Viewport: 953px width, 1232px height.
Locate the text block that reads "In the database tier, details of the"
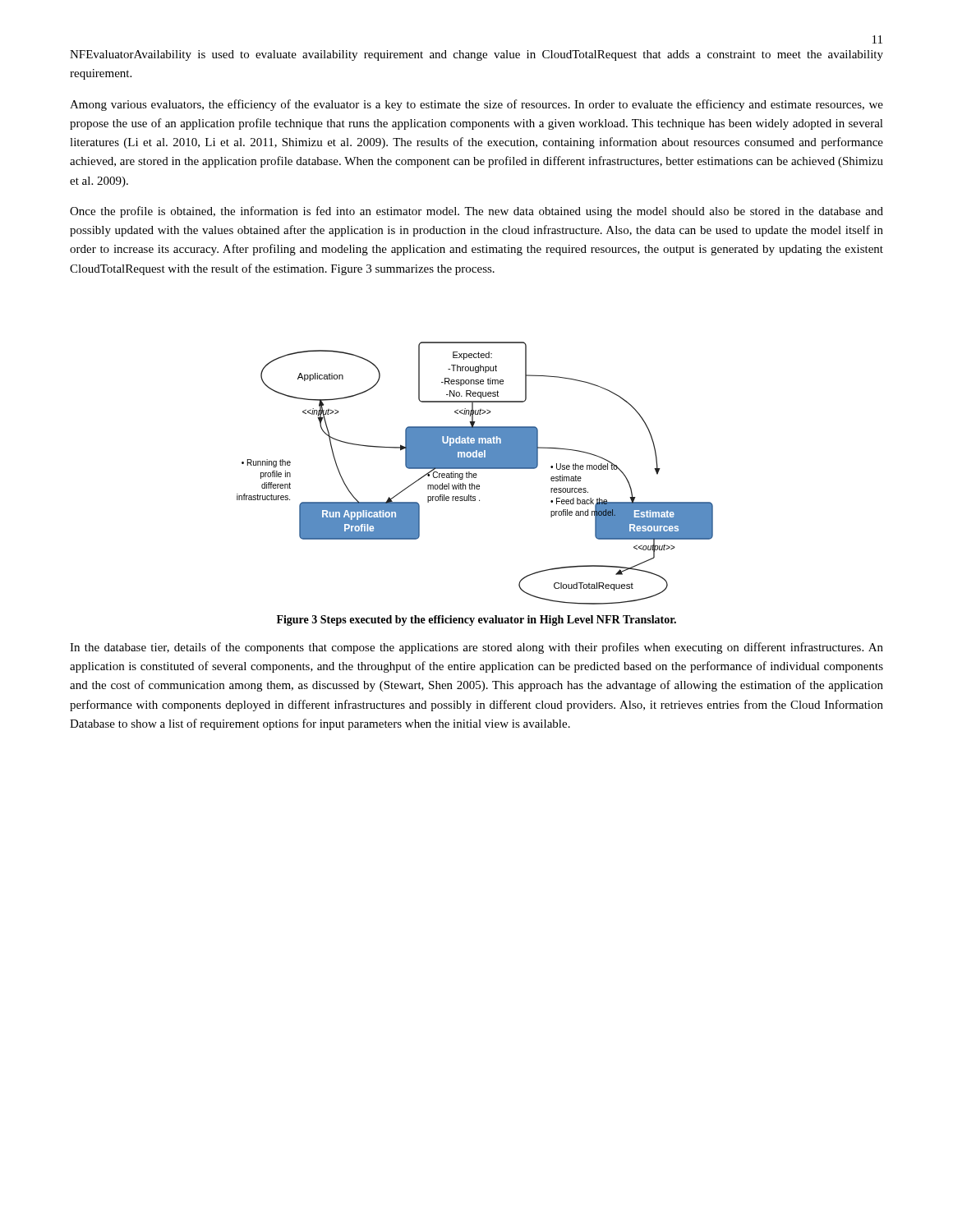pyautogui.click(x=476, y=686)
